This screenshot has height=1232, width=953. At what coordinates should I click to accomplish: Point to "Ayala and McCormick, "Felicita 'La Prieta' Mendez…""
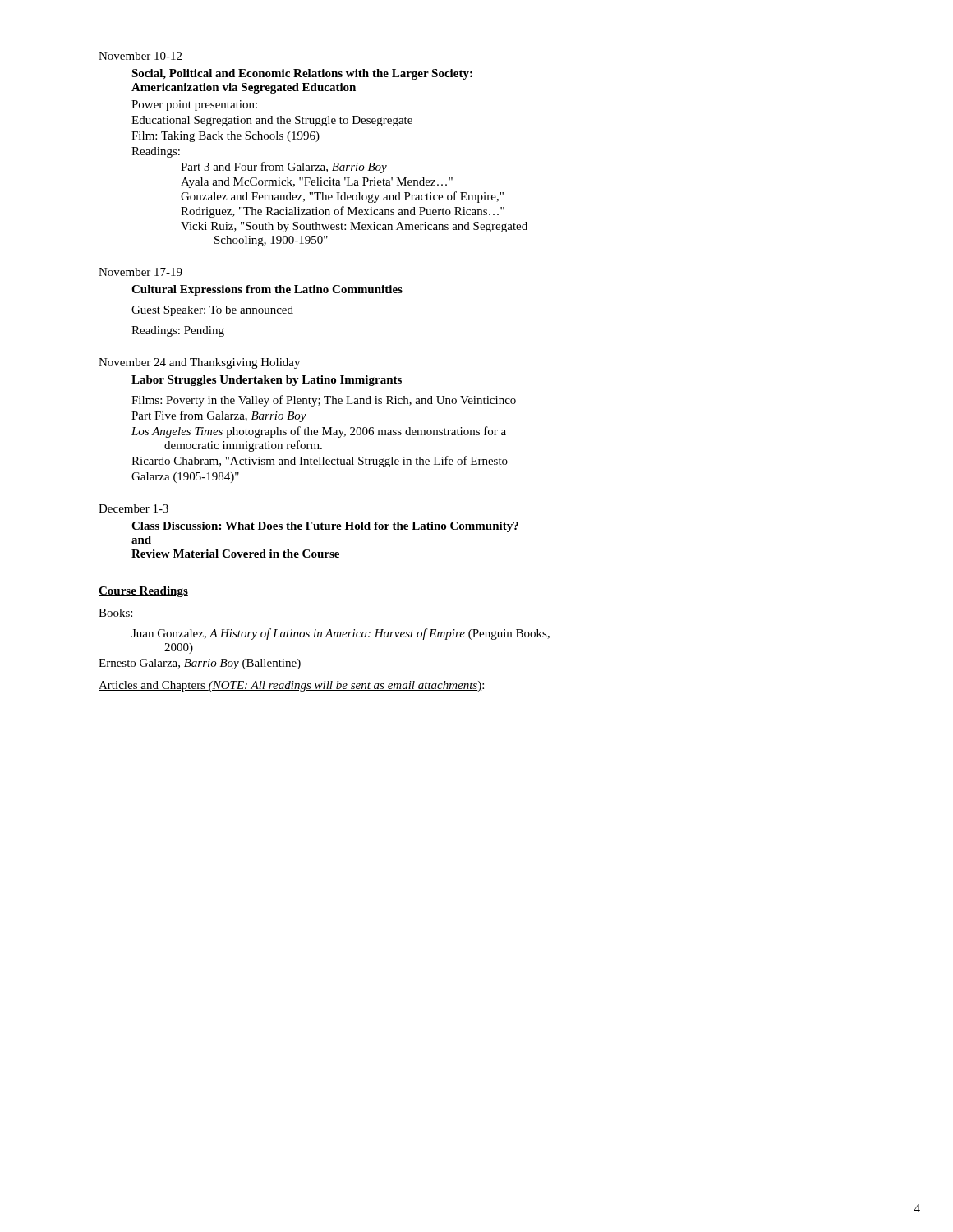(317, 182)
